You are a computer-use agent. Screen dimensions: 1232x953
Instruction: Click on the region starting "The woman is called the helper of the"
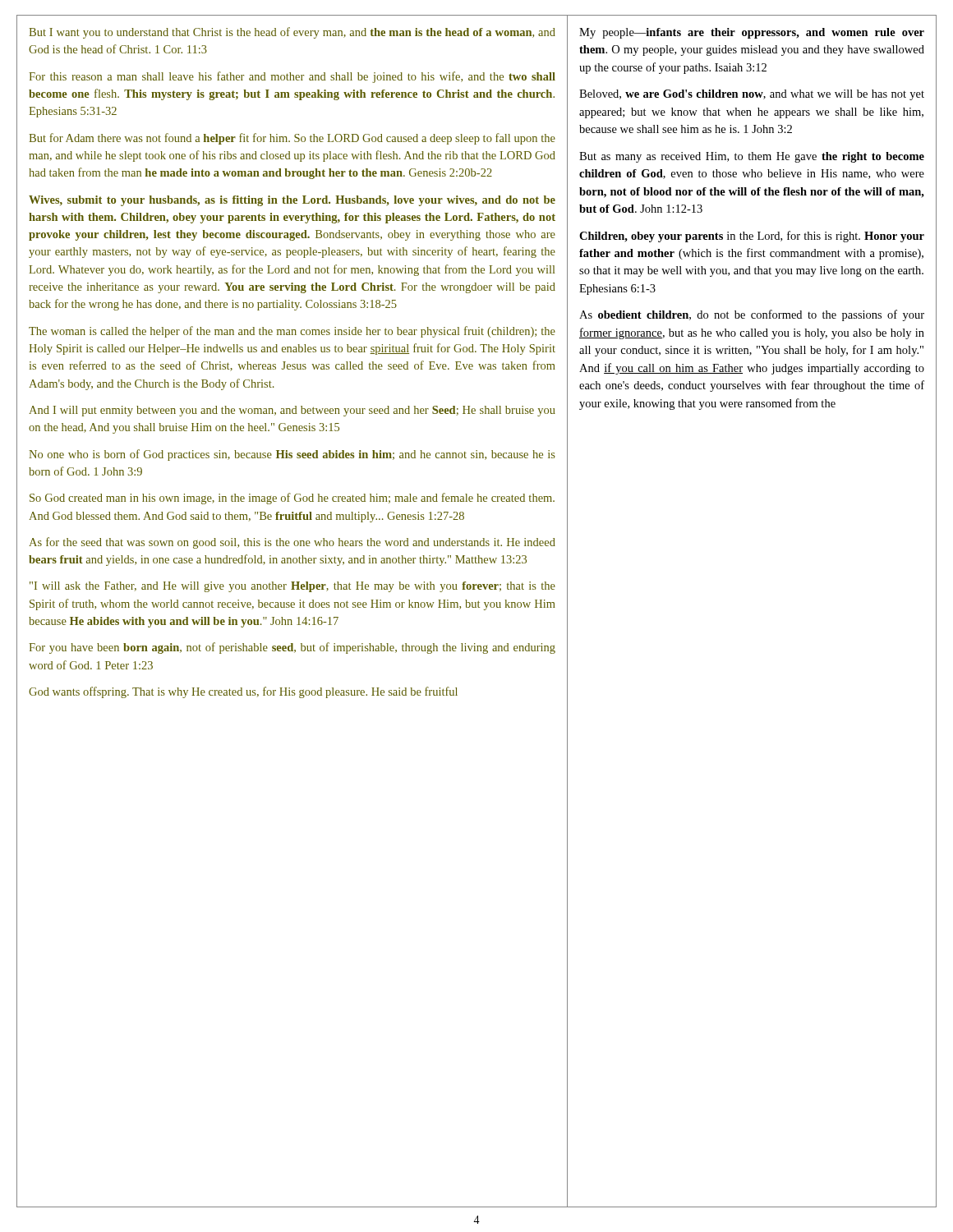tap(292, 357)
